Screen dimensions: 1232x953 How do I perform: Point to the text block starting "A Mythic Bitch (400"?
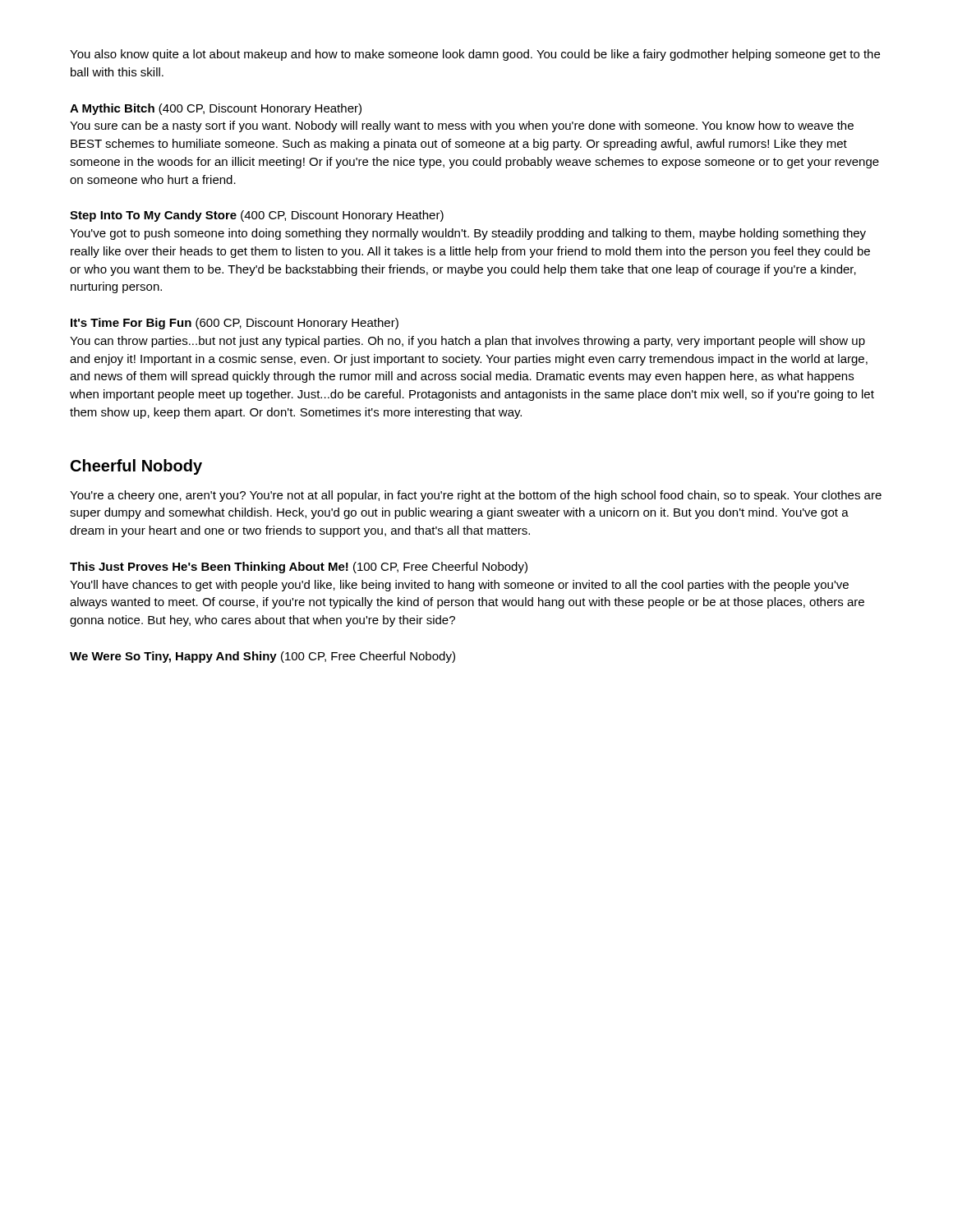[476, 144]
